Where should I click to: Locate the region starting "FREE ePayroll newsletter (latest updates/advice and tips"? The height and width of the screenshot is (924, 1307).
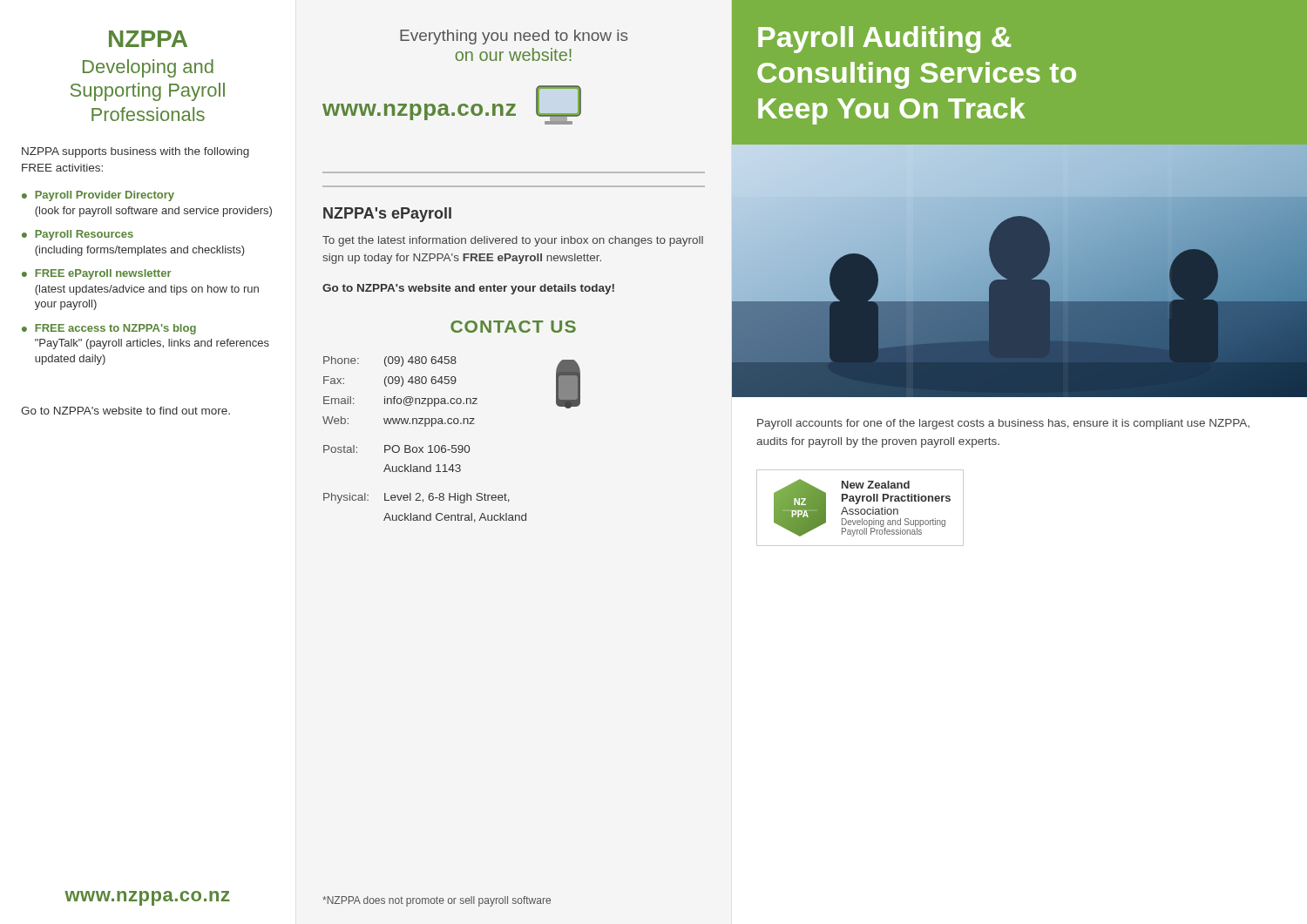155,289
